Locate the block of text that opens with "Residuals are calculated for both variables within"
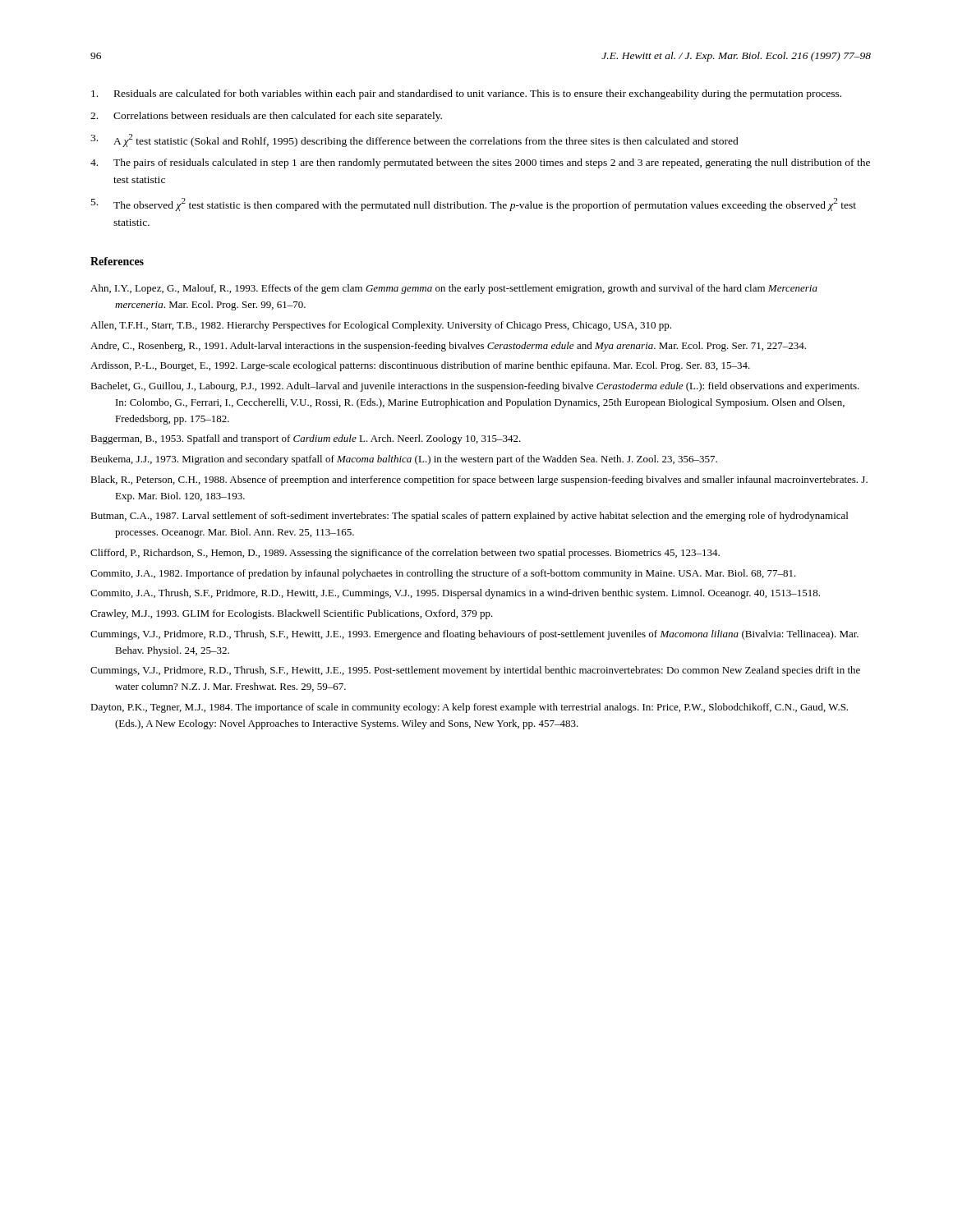The height and width of the screenshot is (1232, 953). pyautogui.click(x=481, y=94)
